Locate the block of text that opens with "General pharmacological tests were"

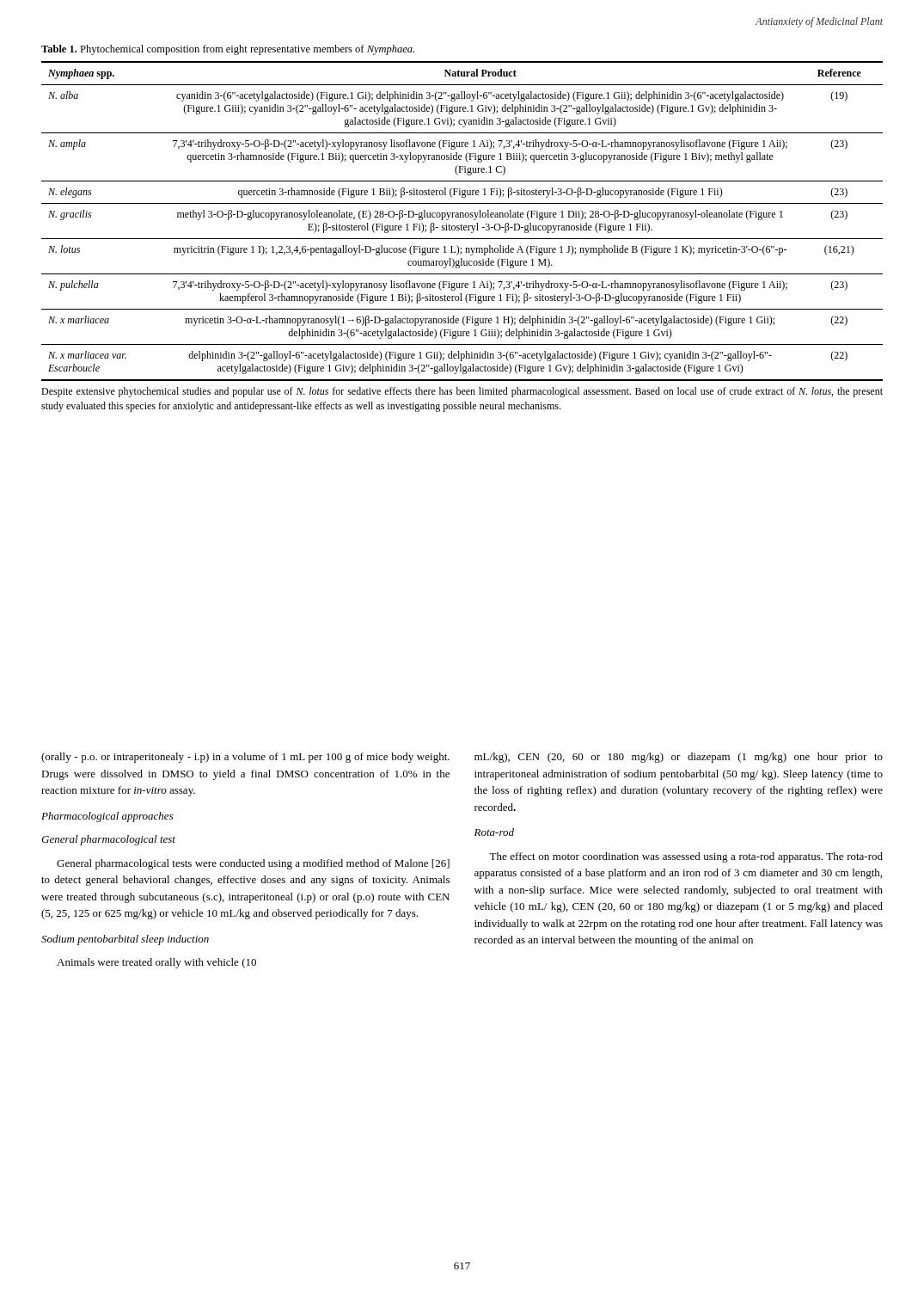(x=246, y=888)
